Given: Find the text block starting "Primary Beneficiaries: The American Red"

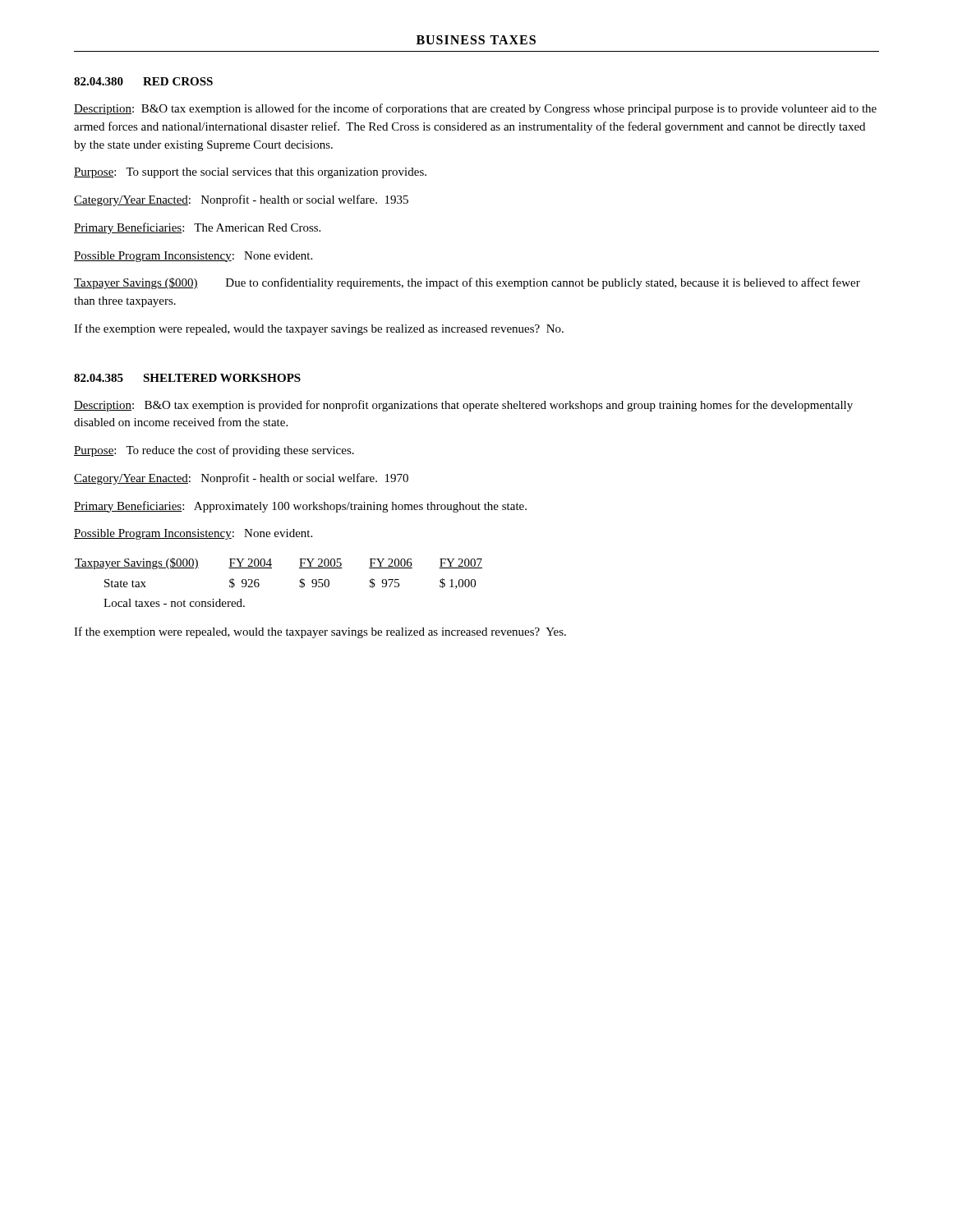Looking at the screenshot, I should (x=198, y=227).
